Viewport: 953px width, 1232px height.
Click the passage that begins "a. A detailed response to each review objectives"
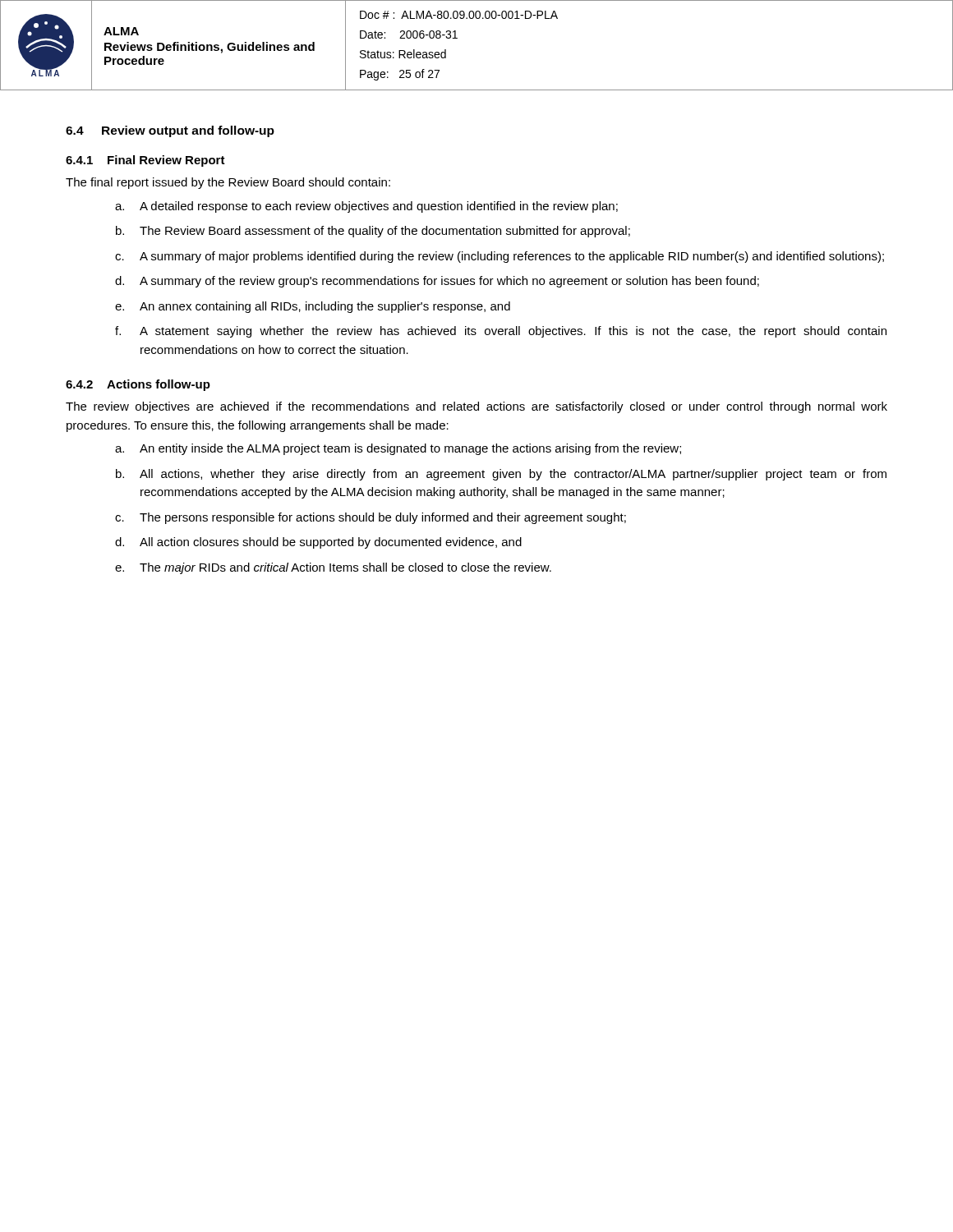501,206
